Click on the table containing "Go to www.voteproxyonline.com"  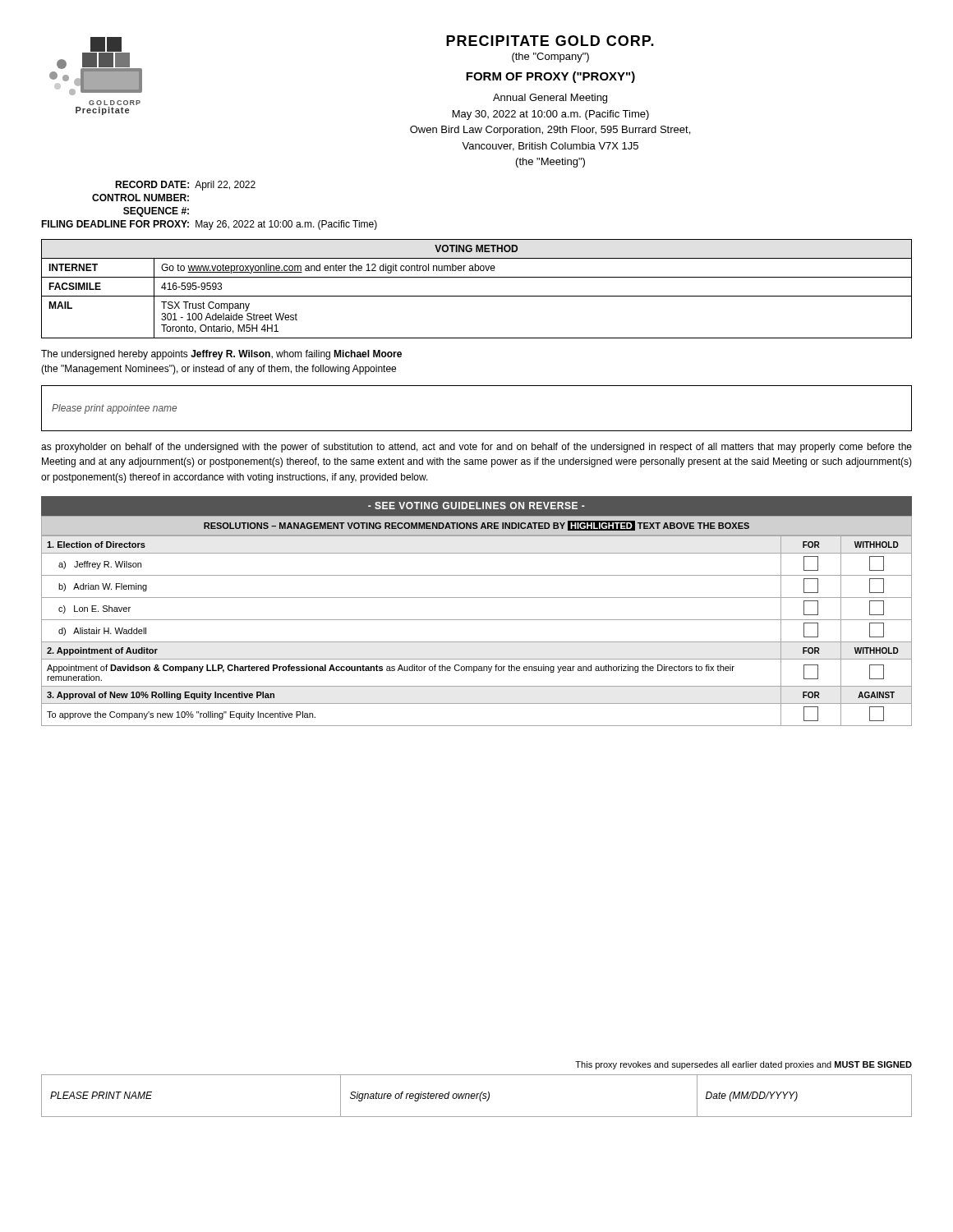(476, 288)
